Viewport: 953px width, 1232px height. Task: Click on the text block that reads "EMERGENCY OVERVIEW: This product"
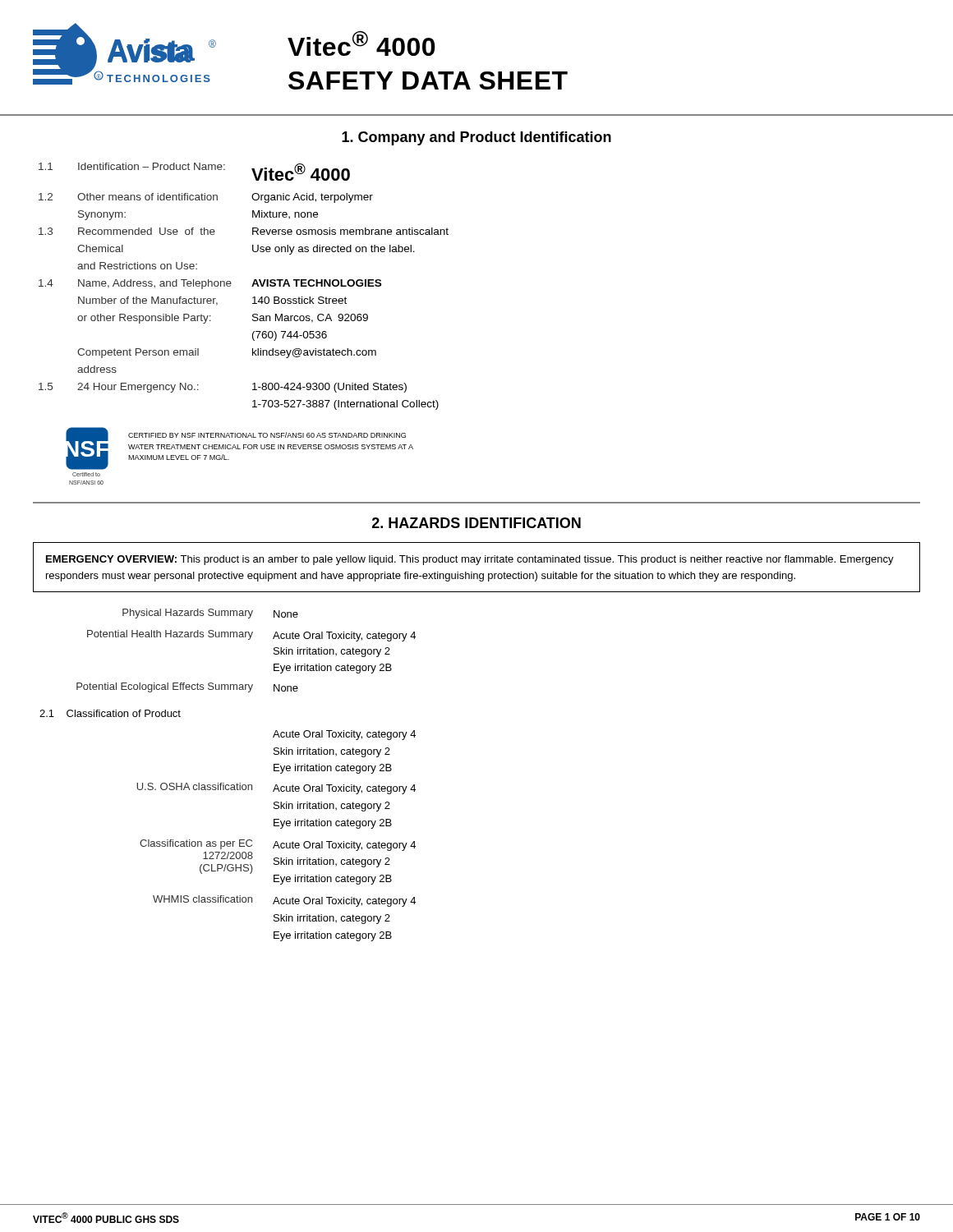click(469, 567)
